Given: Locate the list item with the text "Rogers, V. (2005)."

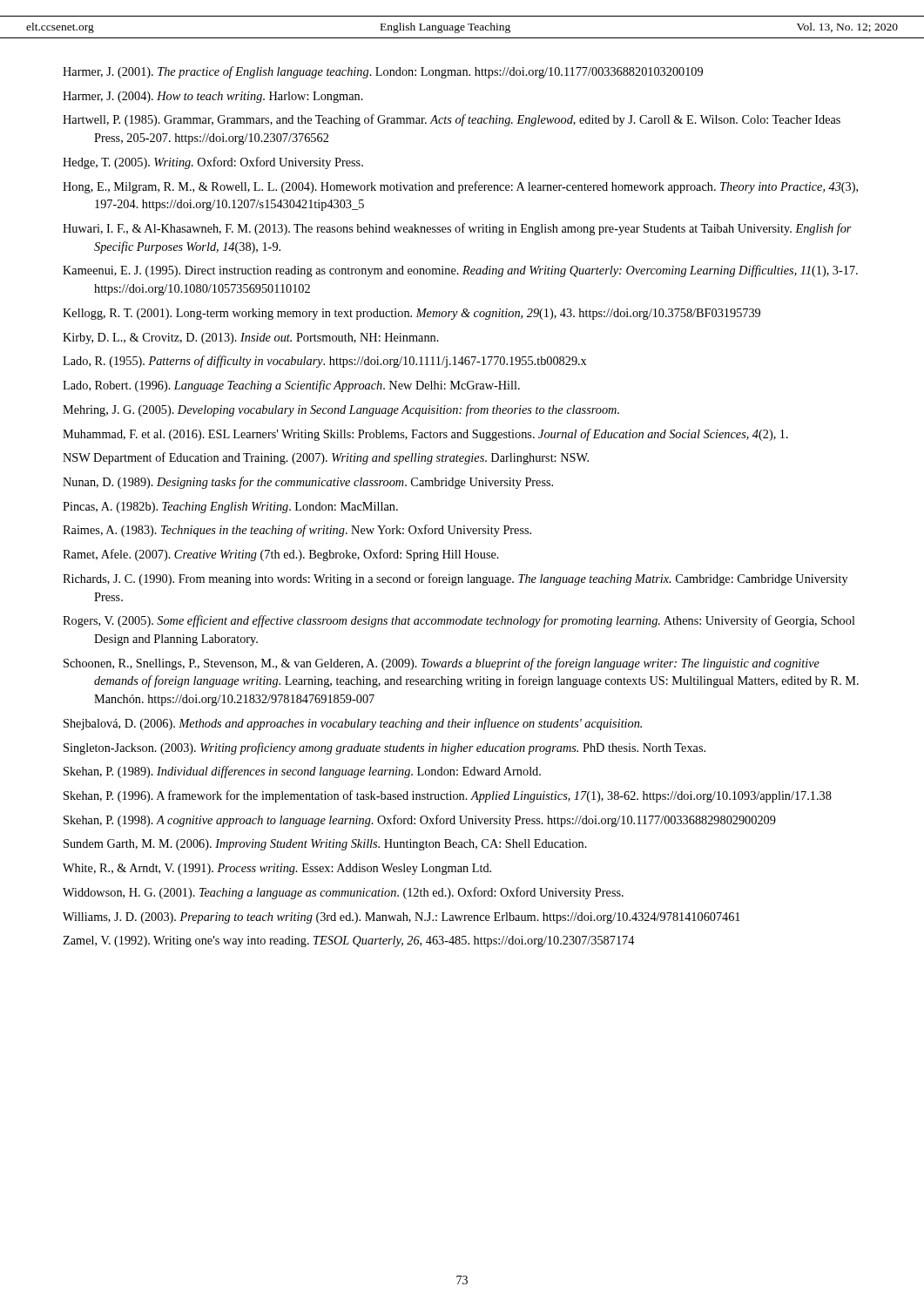Looking at the screenshot, I should point(459,630).
